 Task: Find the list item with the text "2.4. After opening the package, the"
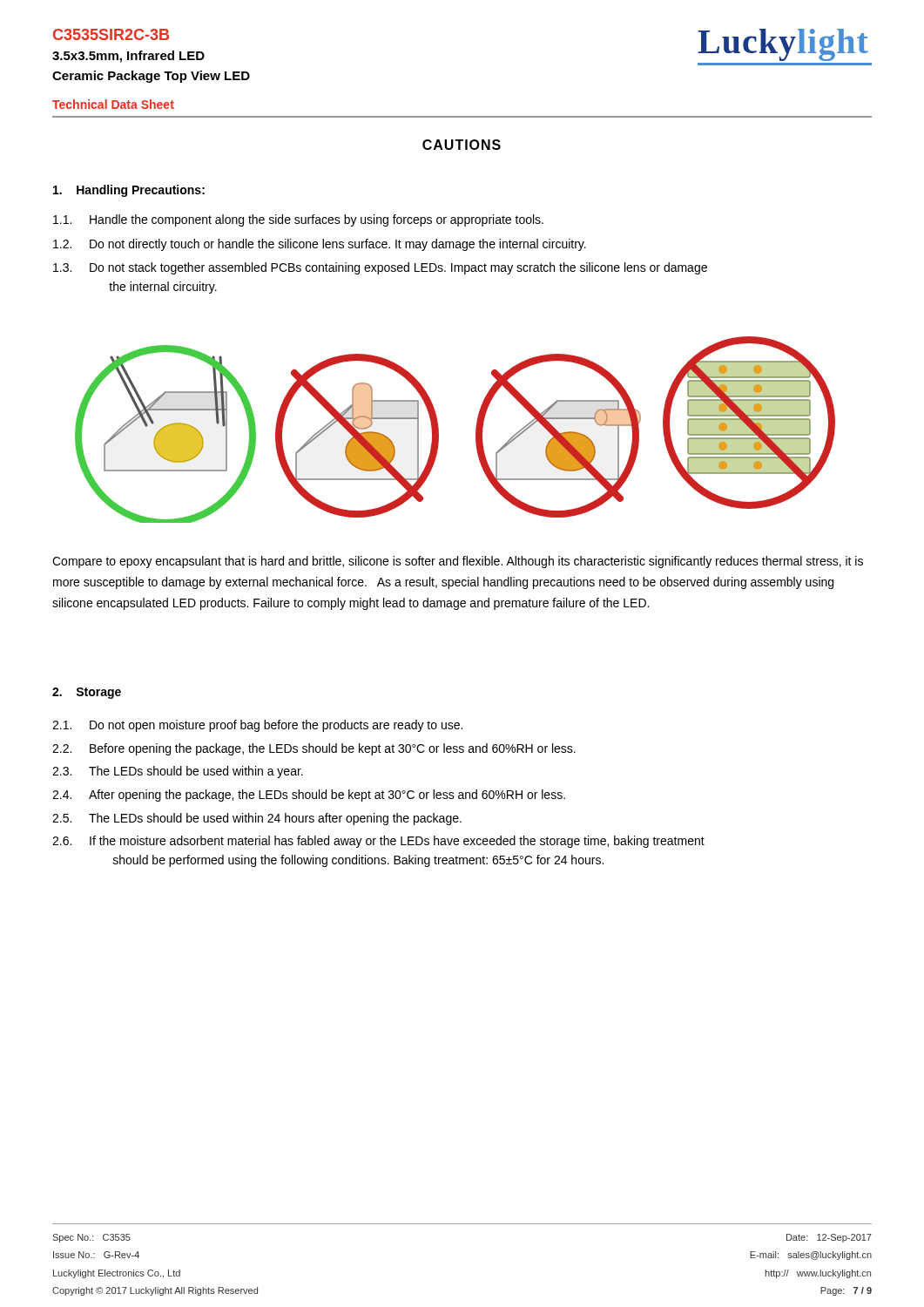point(309,795)
